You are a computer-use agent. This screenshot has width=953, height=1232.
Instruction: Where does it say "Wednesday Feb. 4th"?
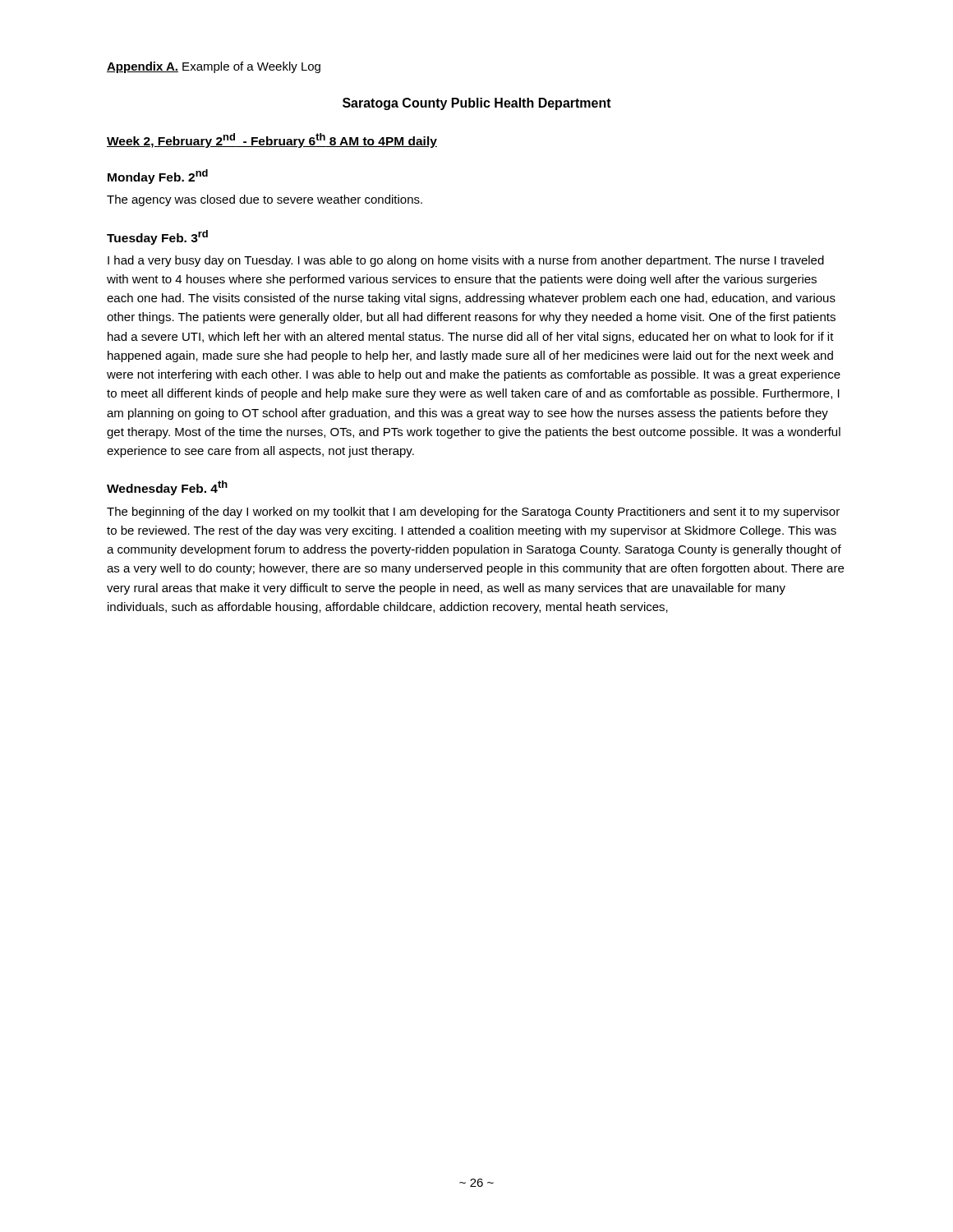click(x=167, y=487)
